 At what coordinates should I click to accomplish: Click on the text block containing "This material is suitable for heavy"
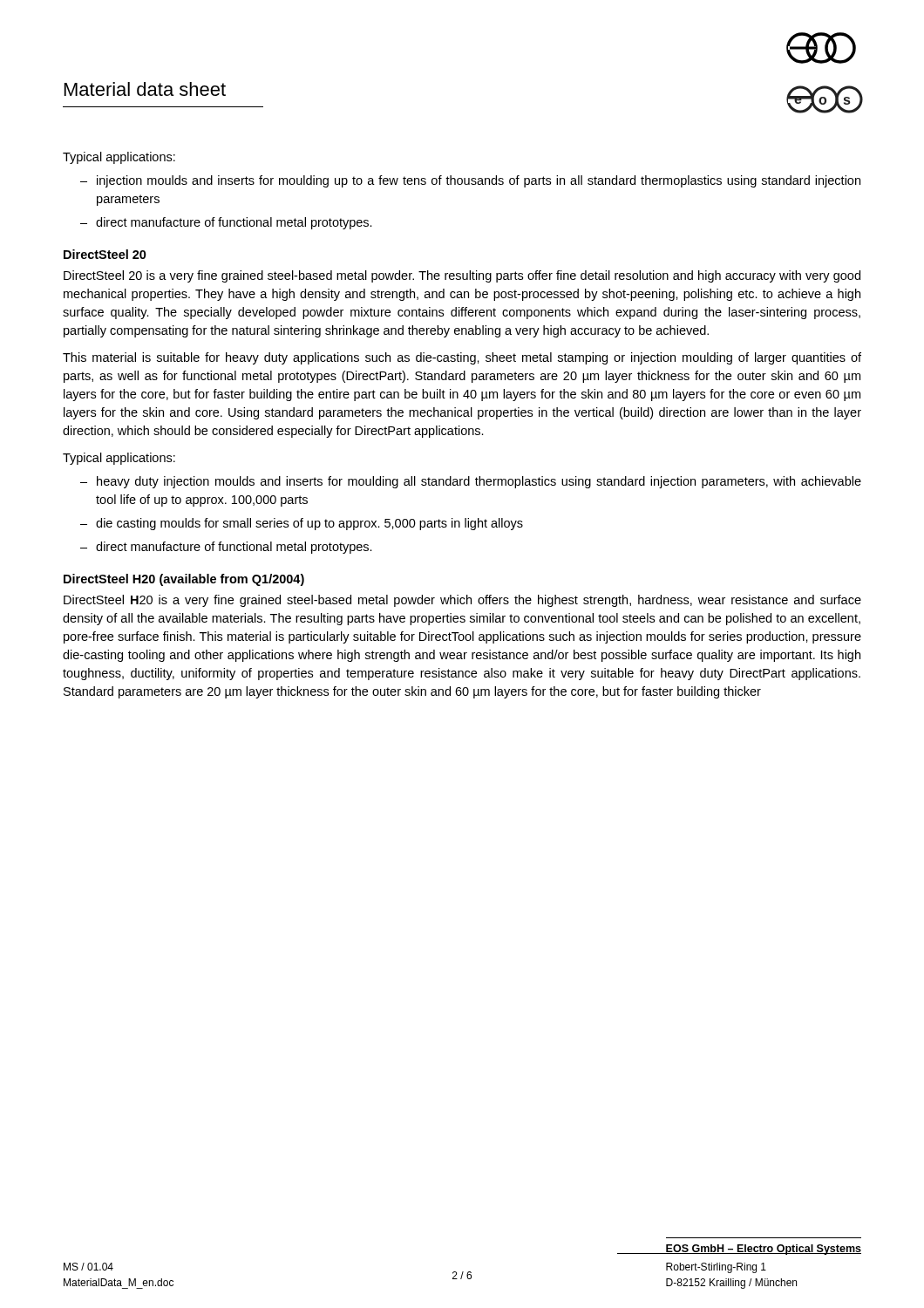(462, 394)
